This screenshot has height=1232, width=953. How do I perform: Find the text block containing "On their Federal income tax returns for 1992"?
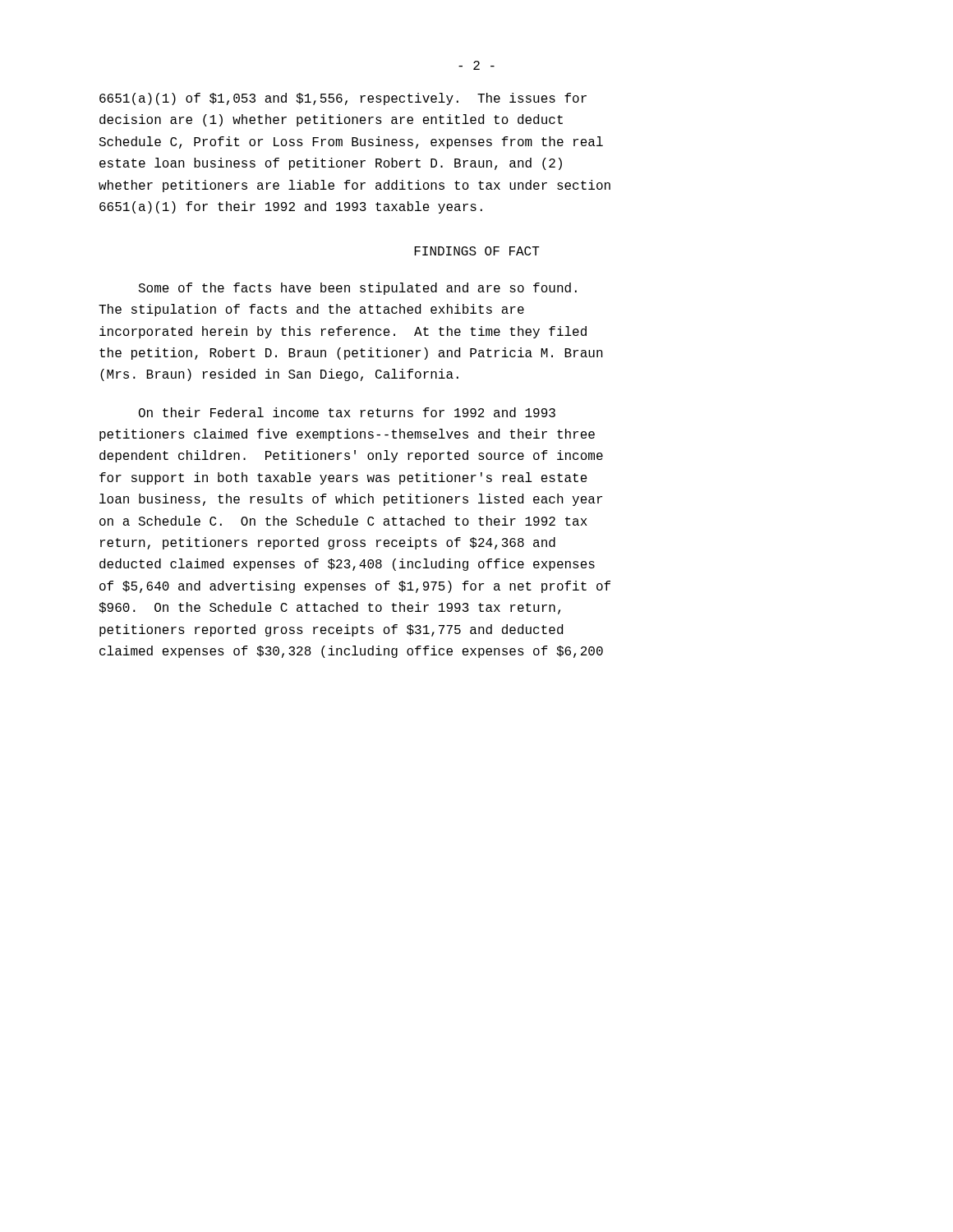click(x=355, y=533)
